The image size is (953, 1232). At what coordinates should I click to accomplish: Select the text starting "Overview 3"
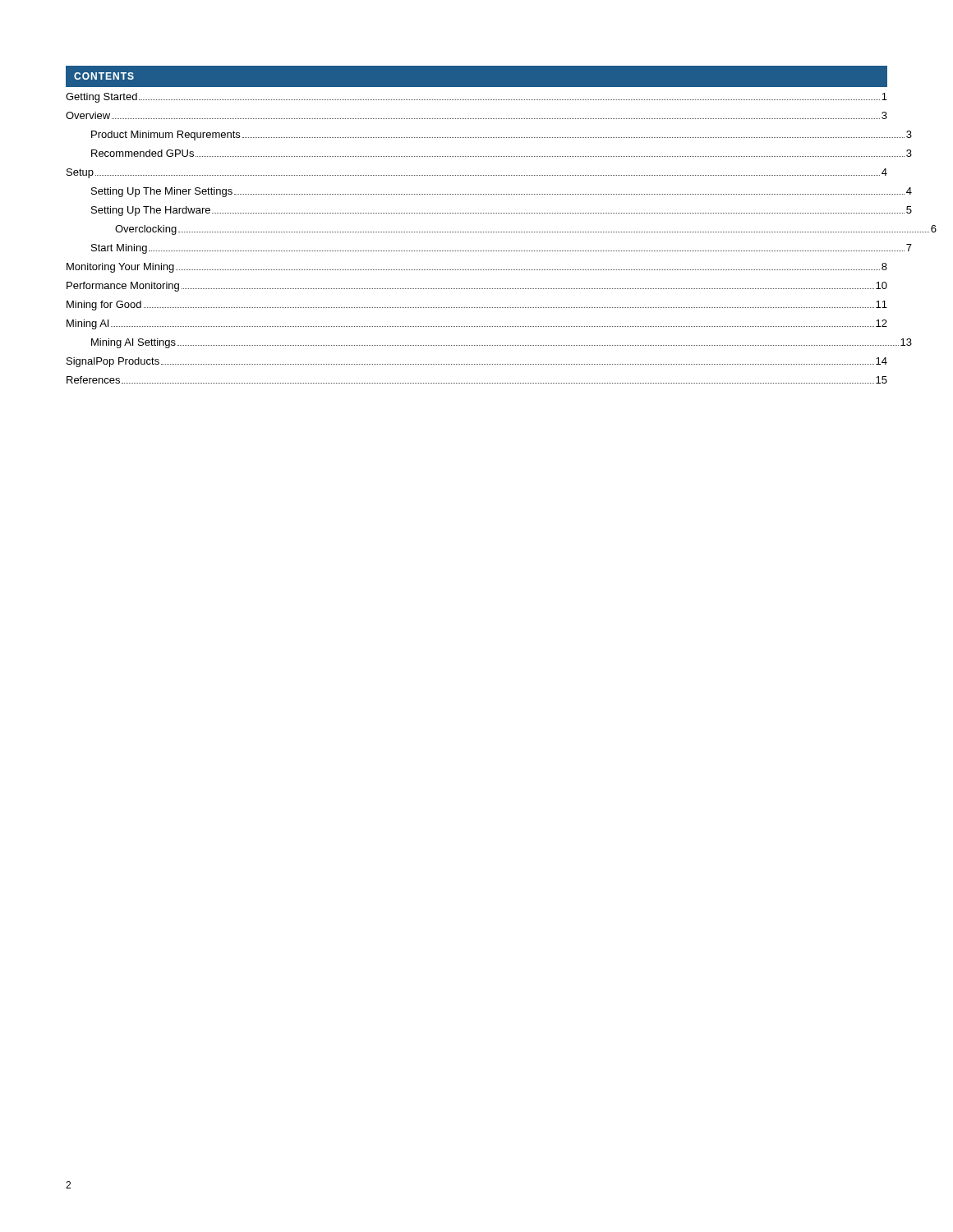tap(476, 115)
